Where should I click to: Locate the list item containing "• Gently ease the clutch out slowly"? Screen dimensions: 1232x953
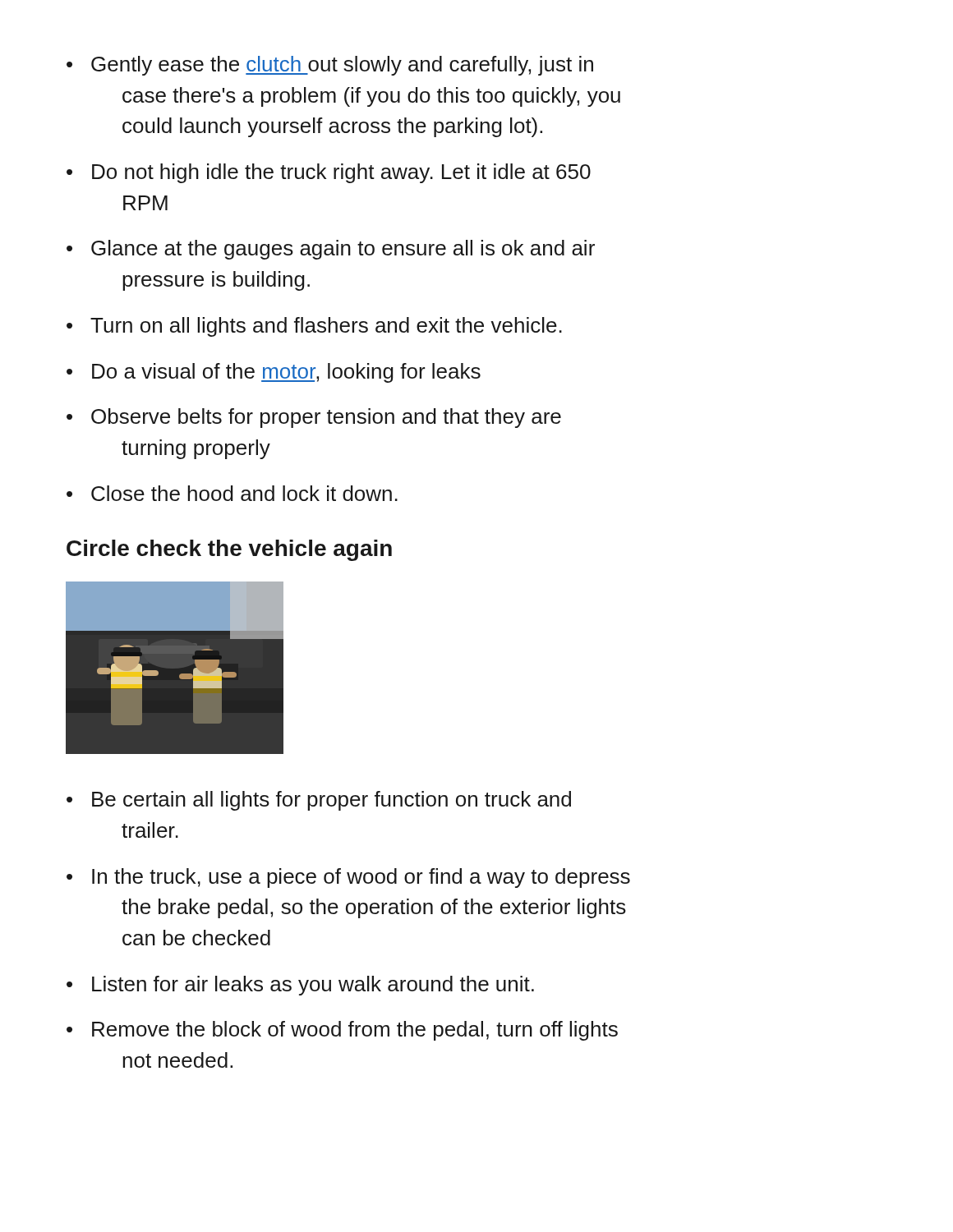pyautogui.click(x=476, y=96)
